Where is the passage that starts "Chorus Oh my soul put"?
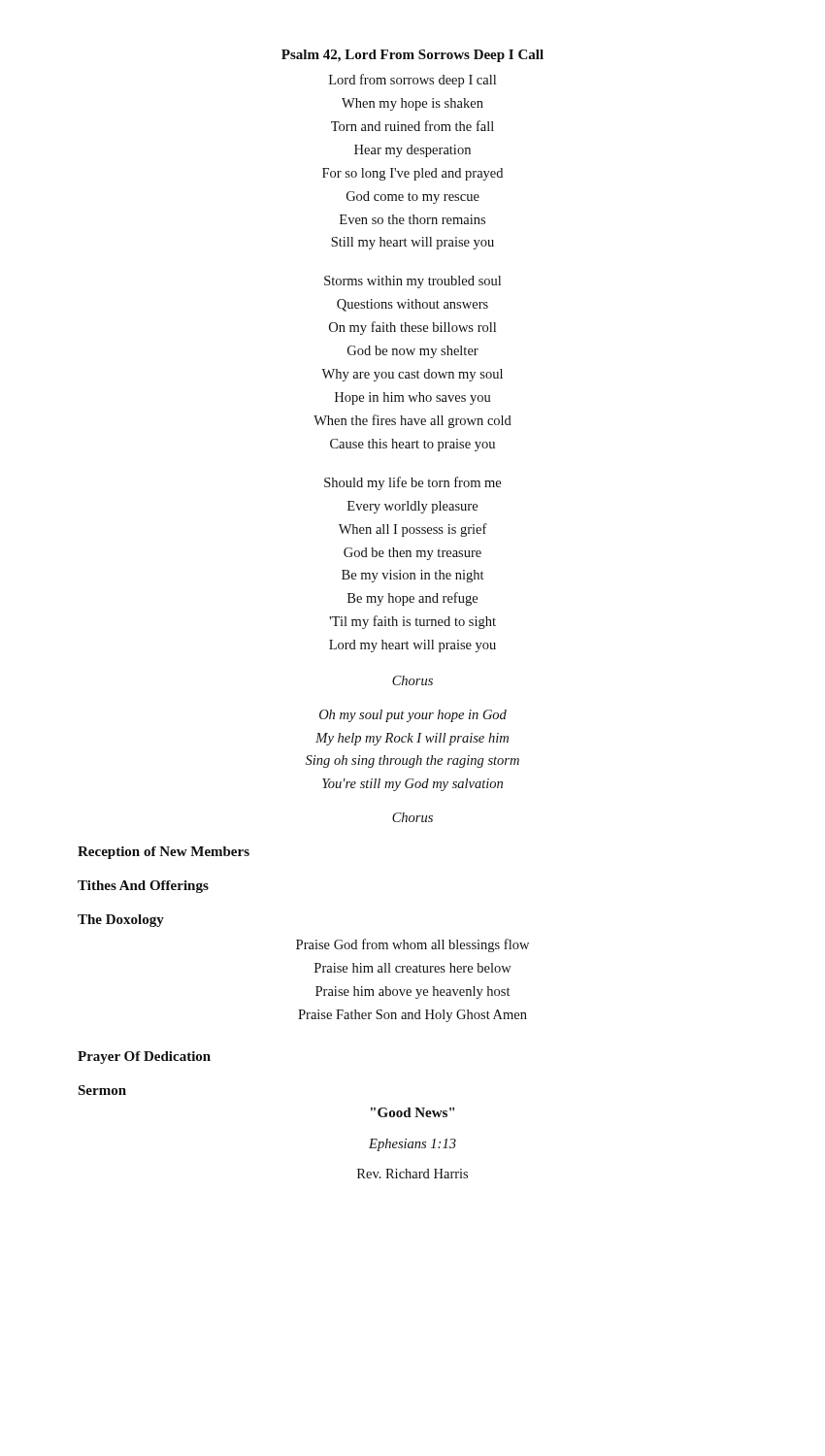825x1456 pixels. click(412, 750)
